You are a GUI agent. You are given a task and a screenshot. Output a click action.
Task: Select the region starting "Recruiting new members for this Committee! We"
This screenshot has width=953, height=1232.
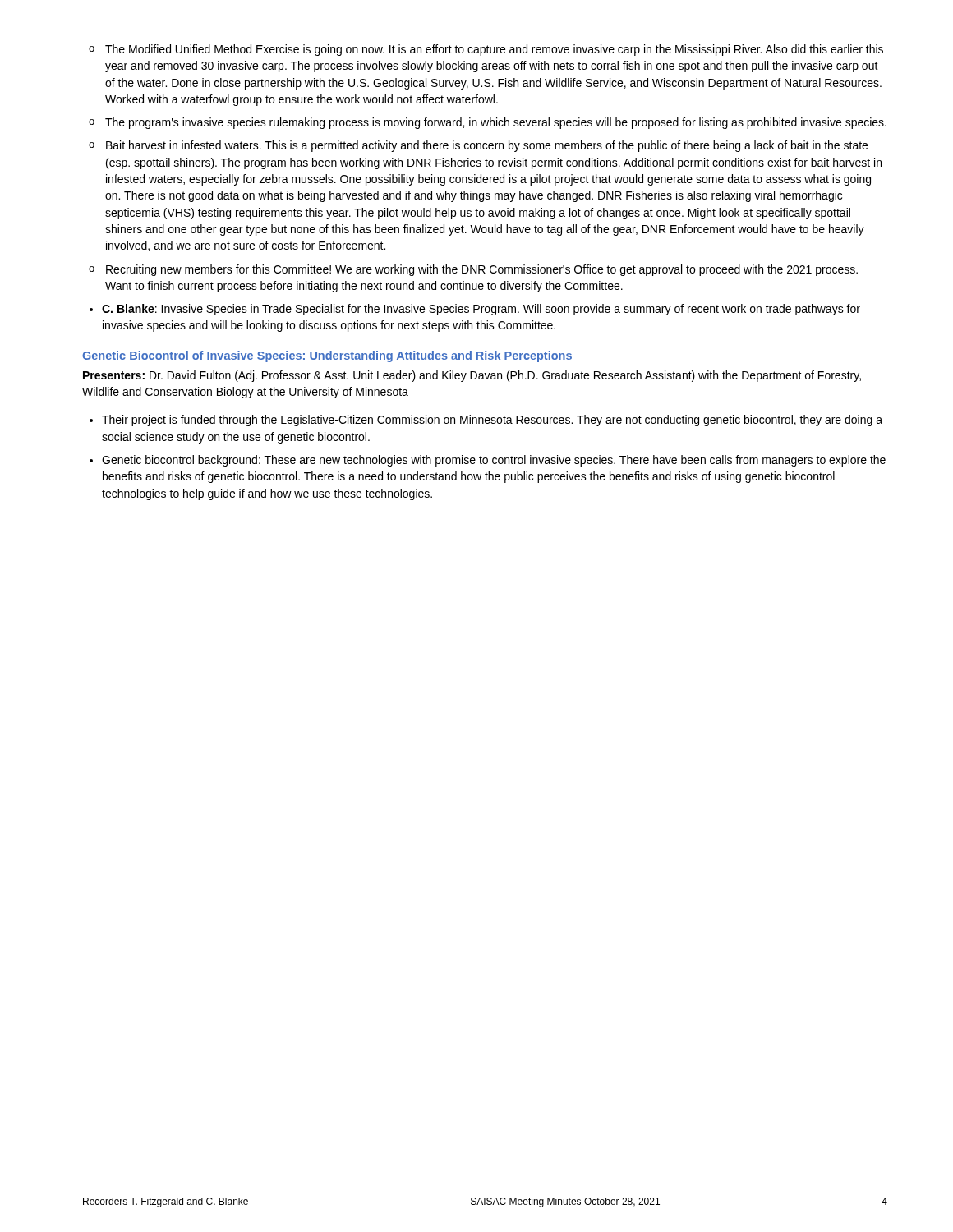[485, 278]
